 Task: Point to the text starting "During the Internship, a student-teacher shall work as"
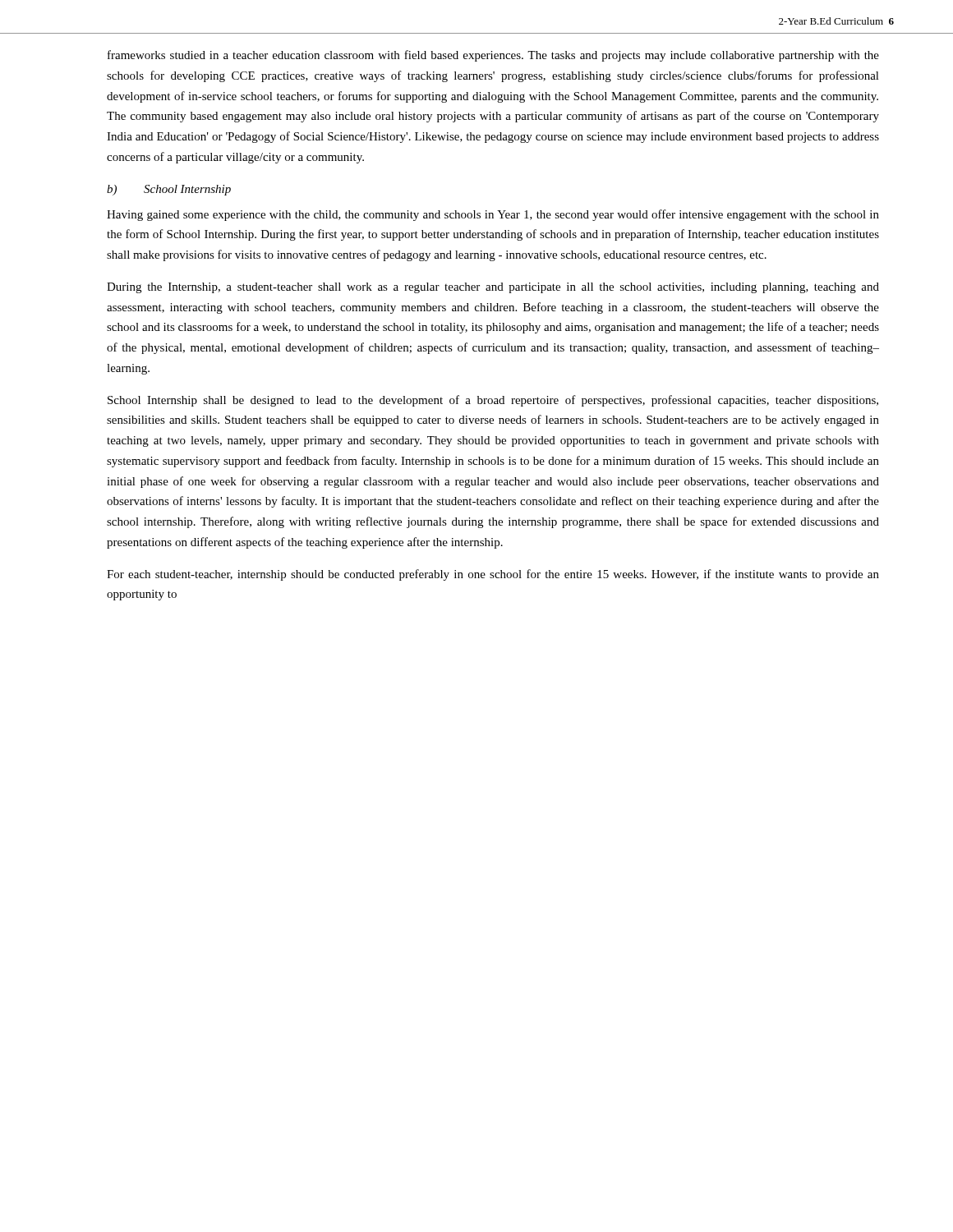click(493, 327)
